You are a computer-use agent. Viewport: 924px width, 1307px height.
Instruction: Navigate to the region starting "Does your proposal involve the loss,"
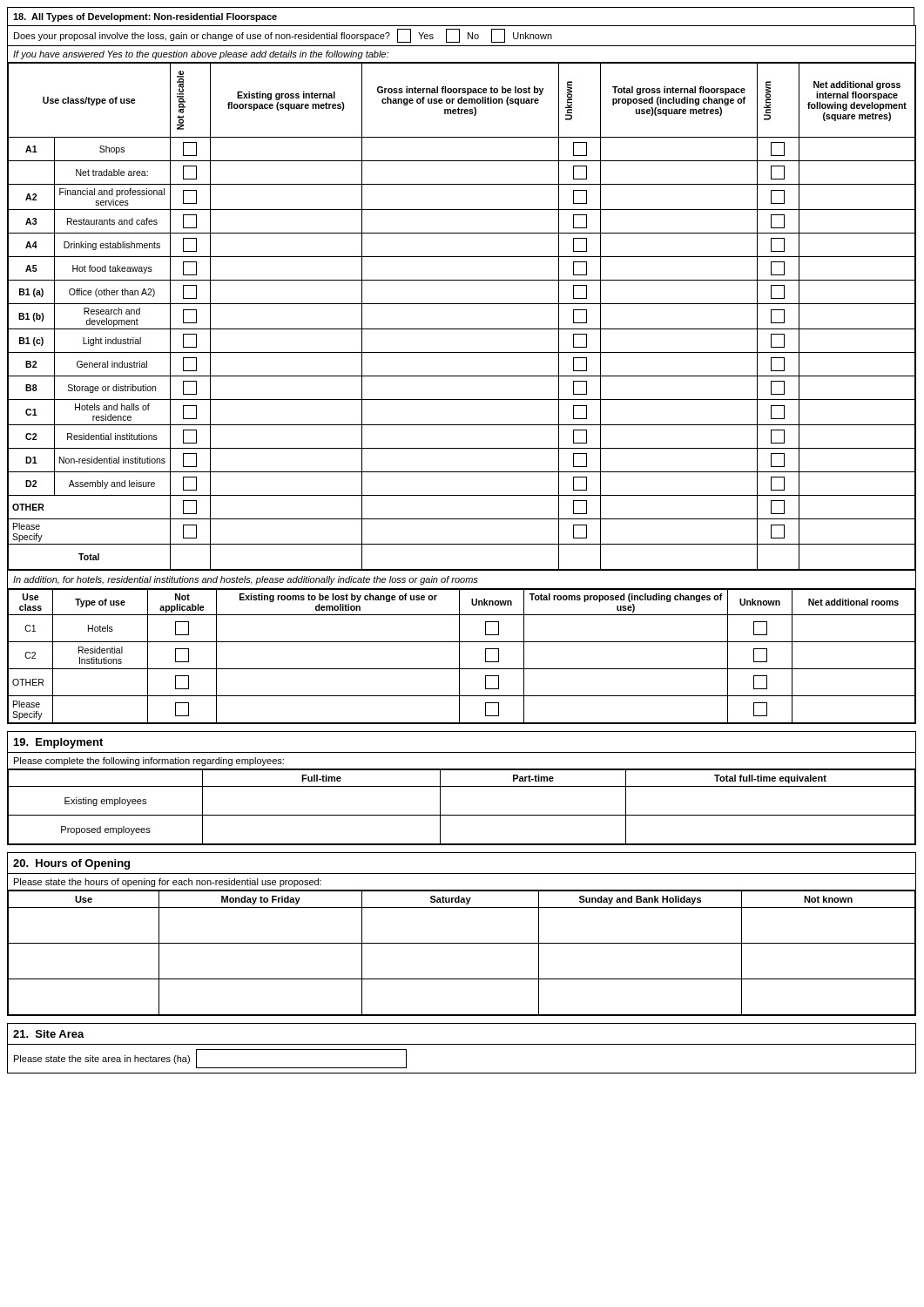tap(283, 36)
